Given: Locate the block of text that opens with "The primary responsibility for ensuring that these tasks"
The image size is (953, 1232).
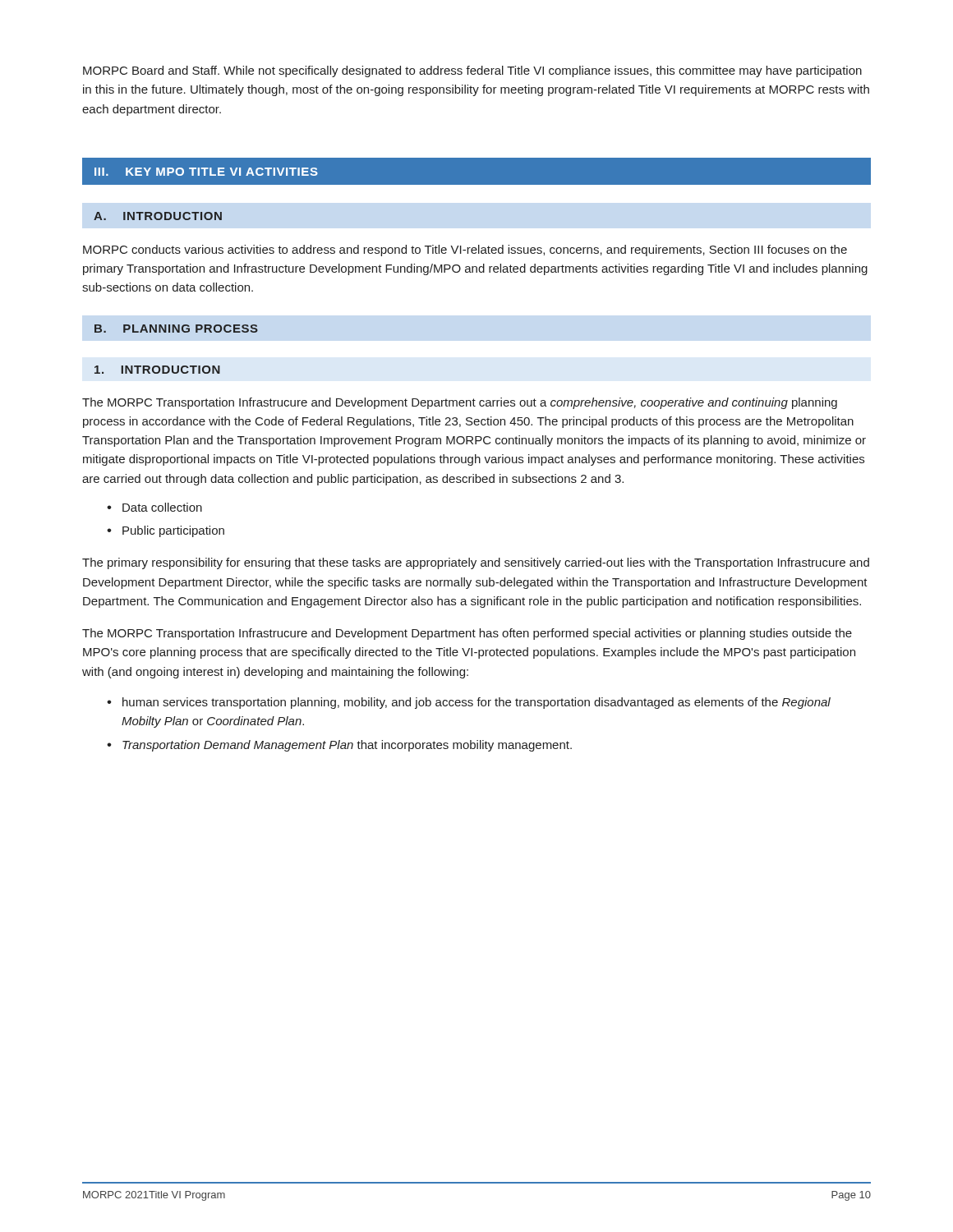Looking at the screenshot, I should [476, 582].
